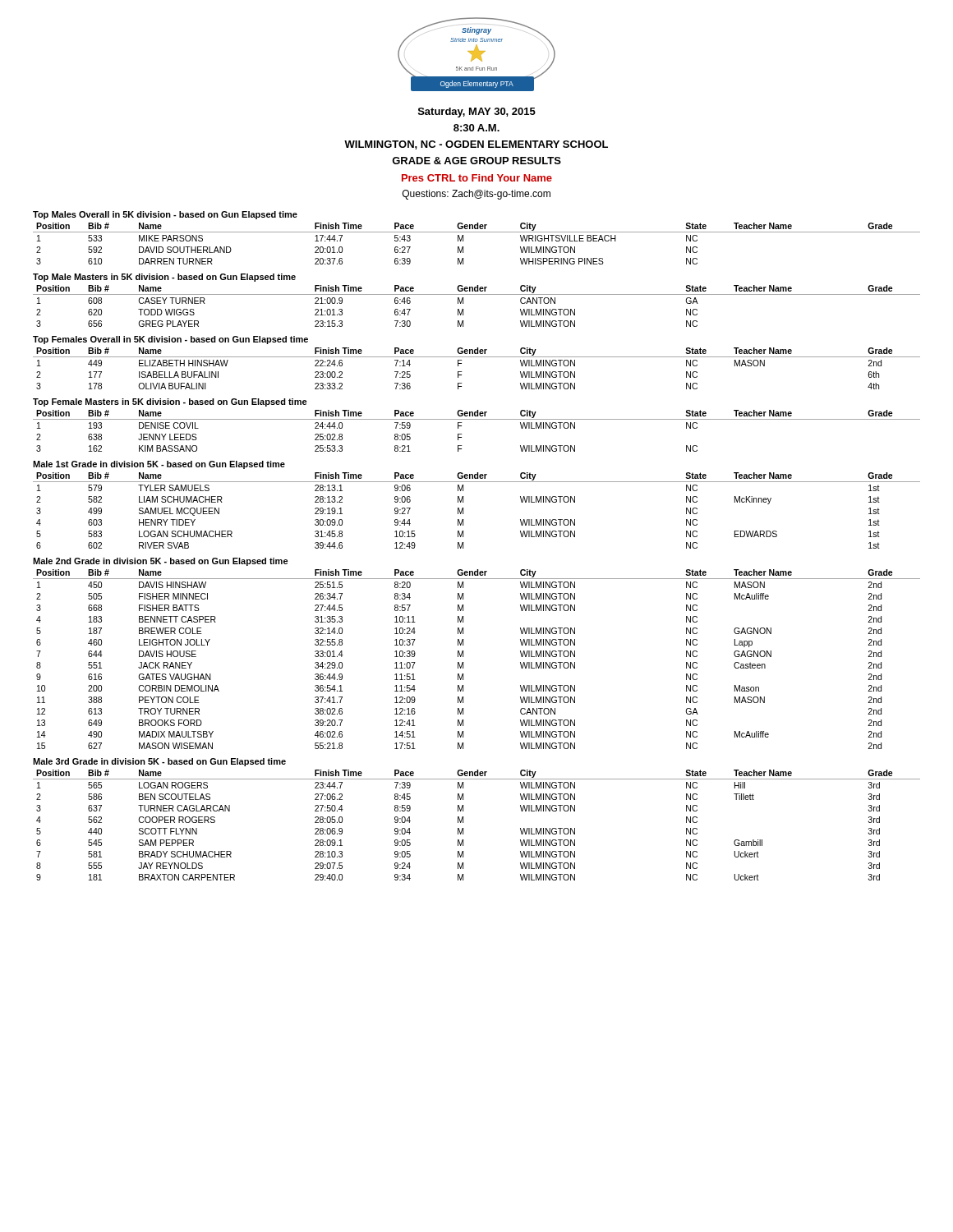Locate the title that says "Saturday, MAY 30, 2015"
The width and height of the screenshot is (953, 1232).
point(476,152)
